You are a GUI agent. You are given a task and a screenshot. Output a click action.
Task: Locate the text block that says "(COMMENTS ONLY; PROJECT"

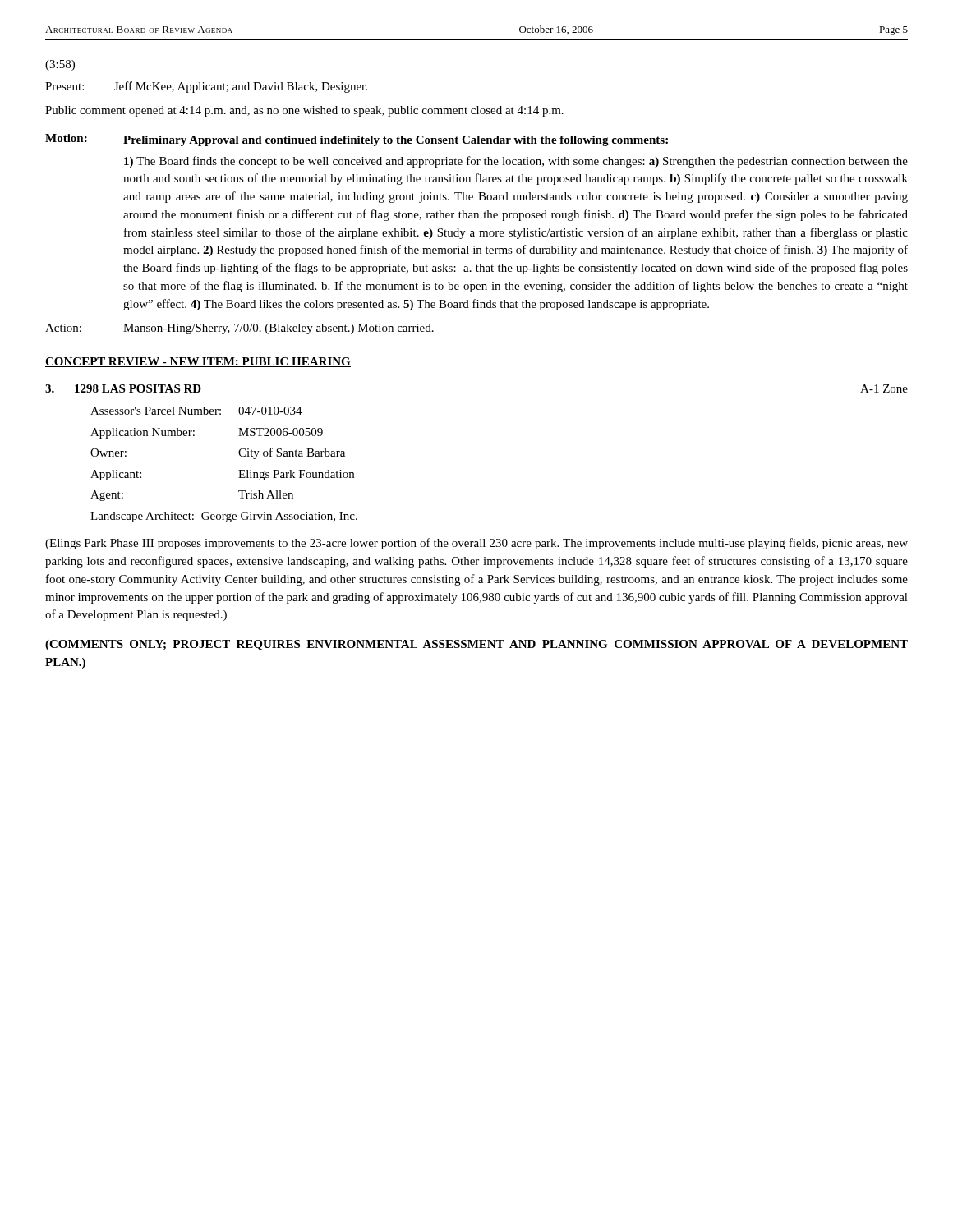(476, 653)
